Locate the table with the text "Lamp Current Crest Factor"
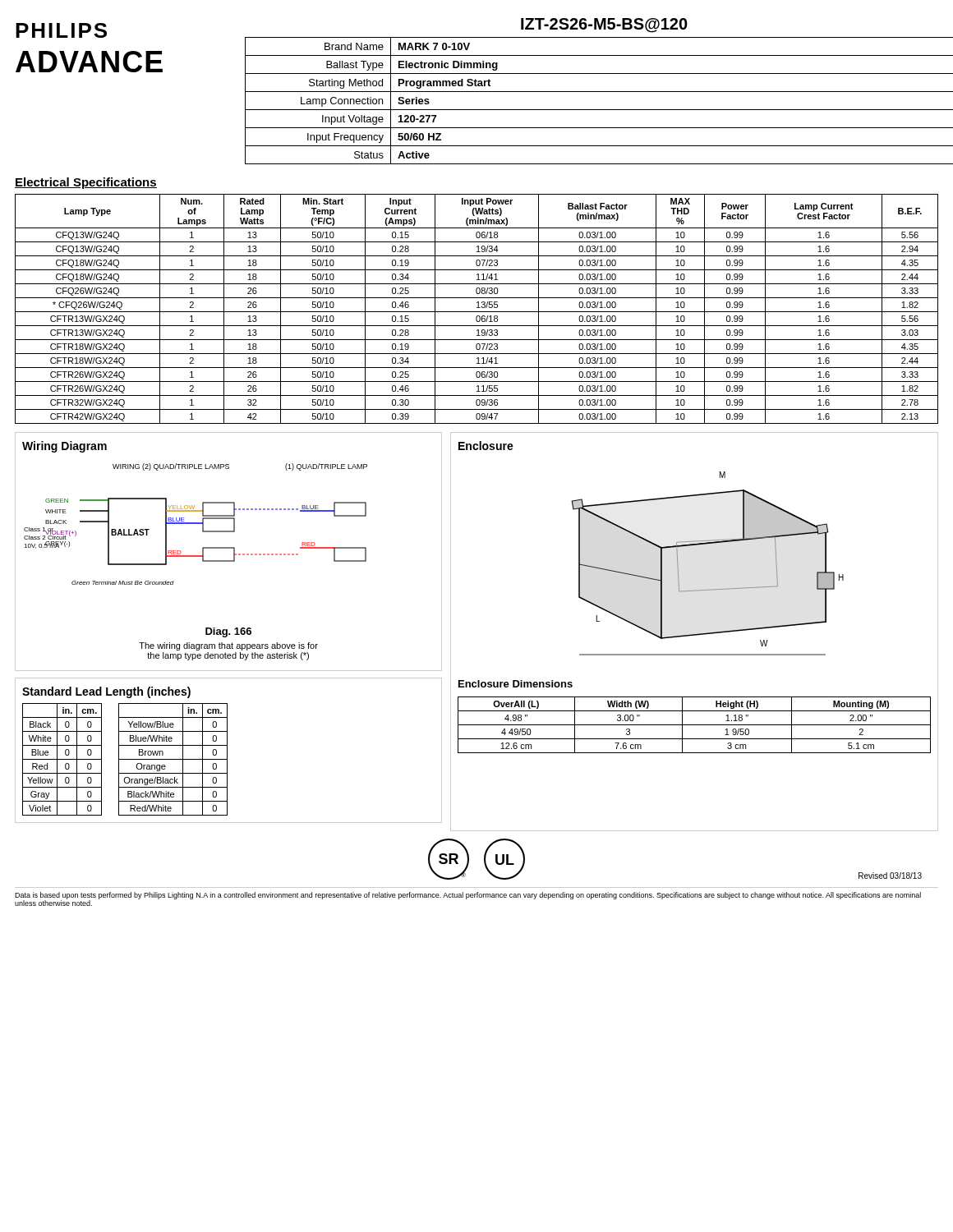The image size is (953, 1232). point(476,309)
